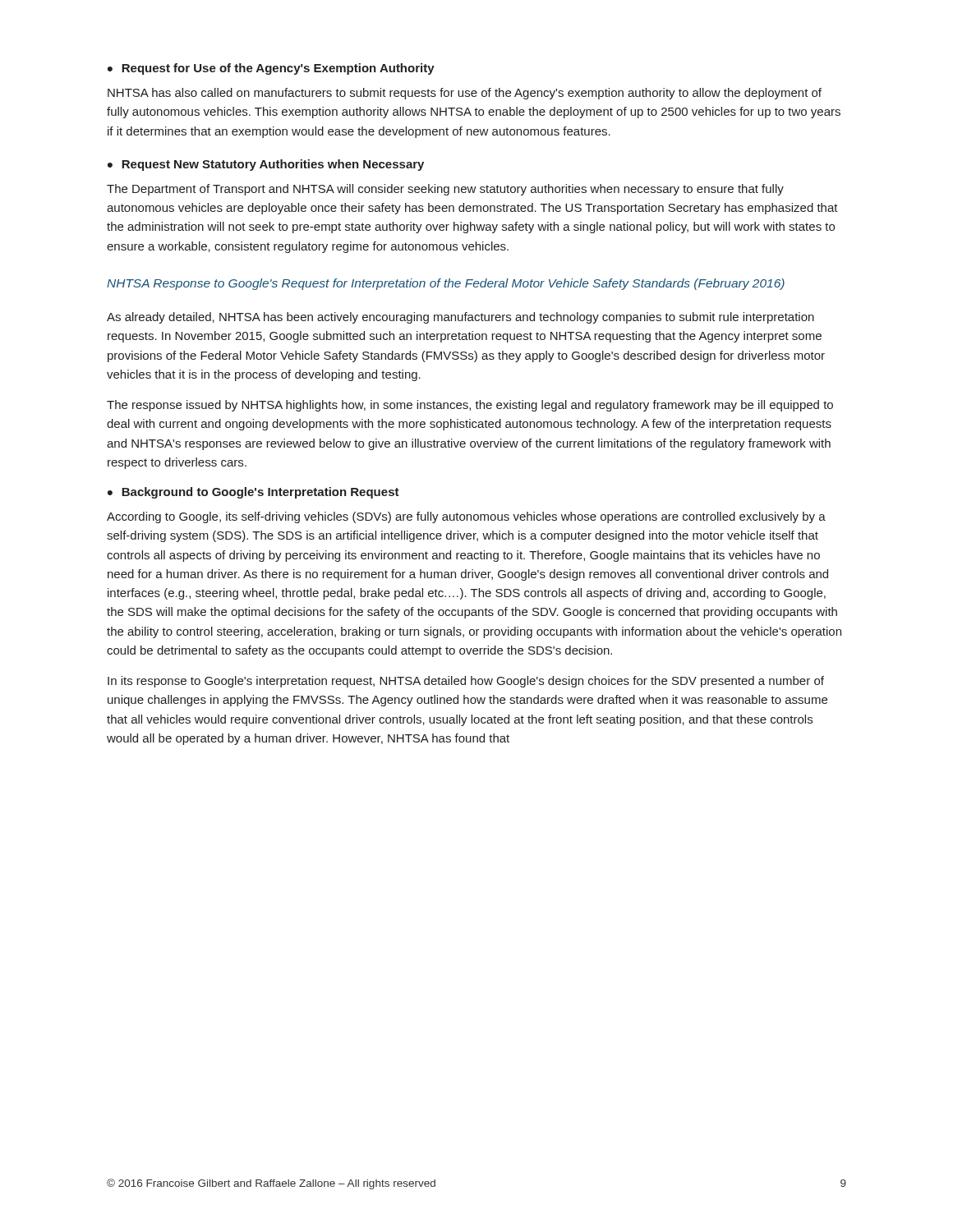Select the text block containing "NHTSA has also called on manufacturers"

pyautogui.click(x=474, y=111)
